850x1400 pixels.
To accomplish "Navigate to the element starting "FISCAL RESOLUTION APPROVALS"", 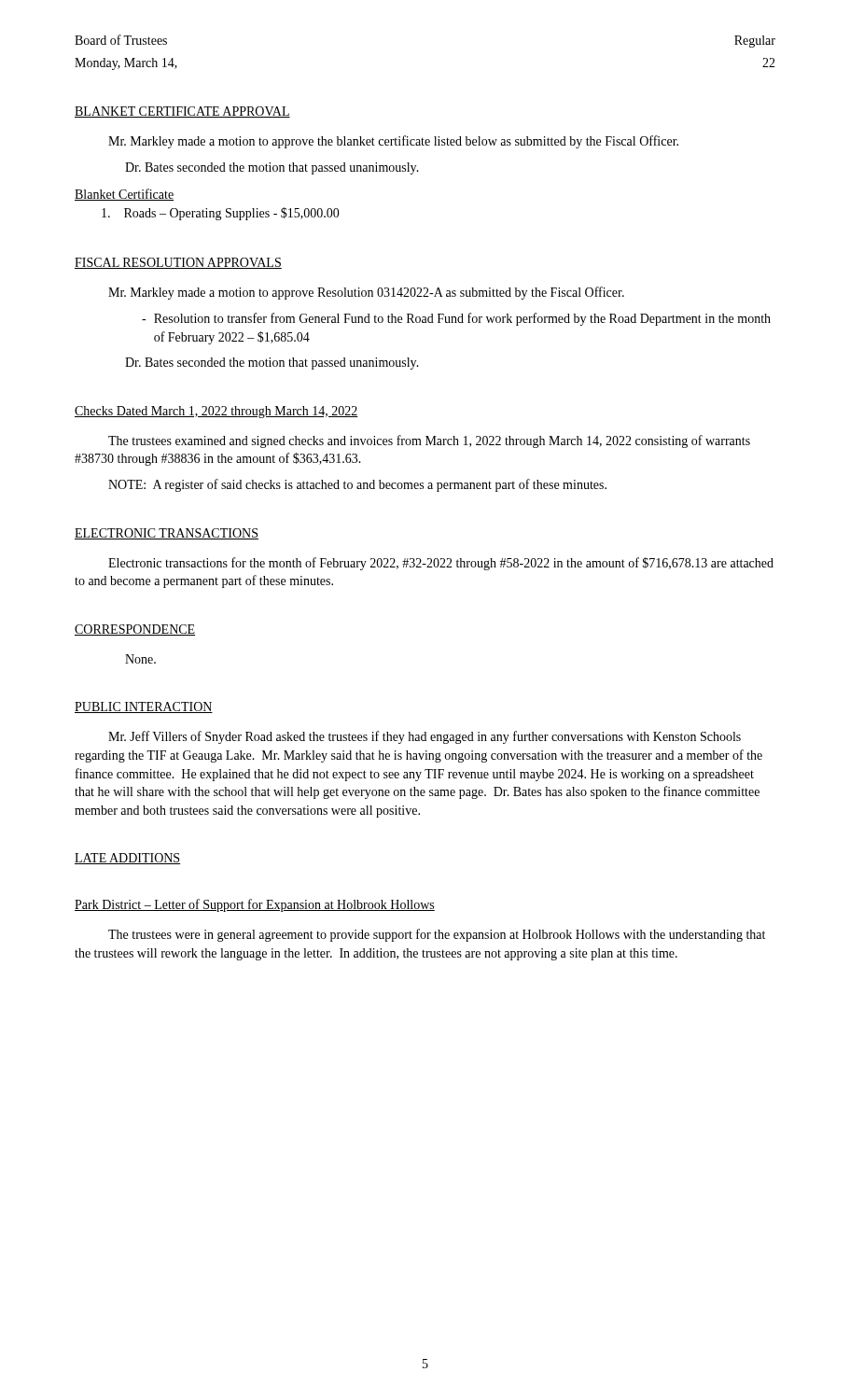I will click(178, 264).
